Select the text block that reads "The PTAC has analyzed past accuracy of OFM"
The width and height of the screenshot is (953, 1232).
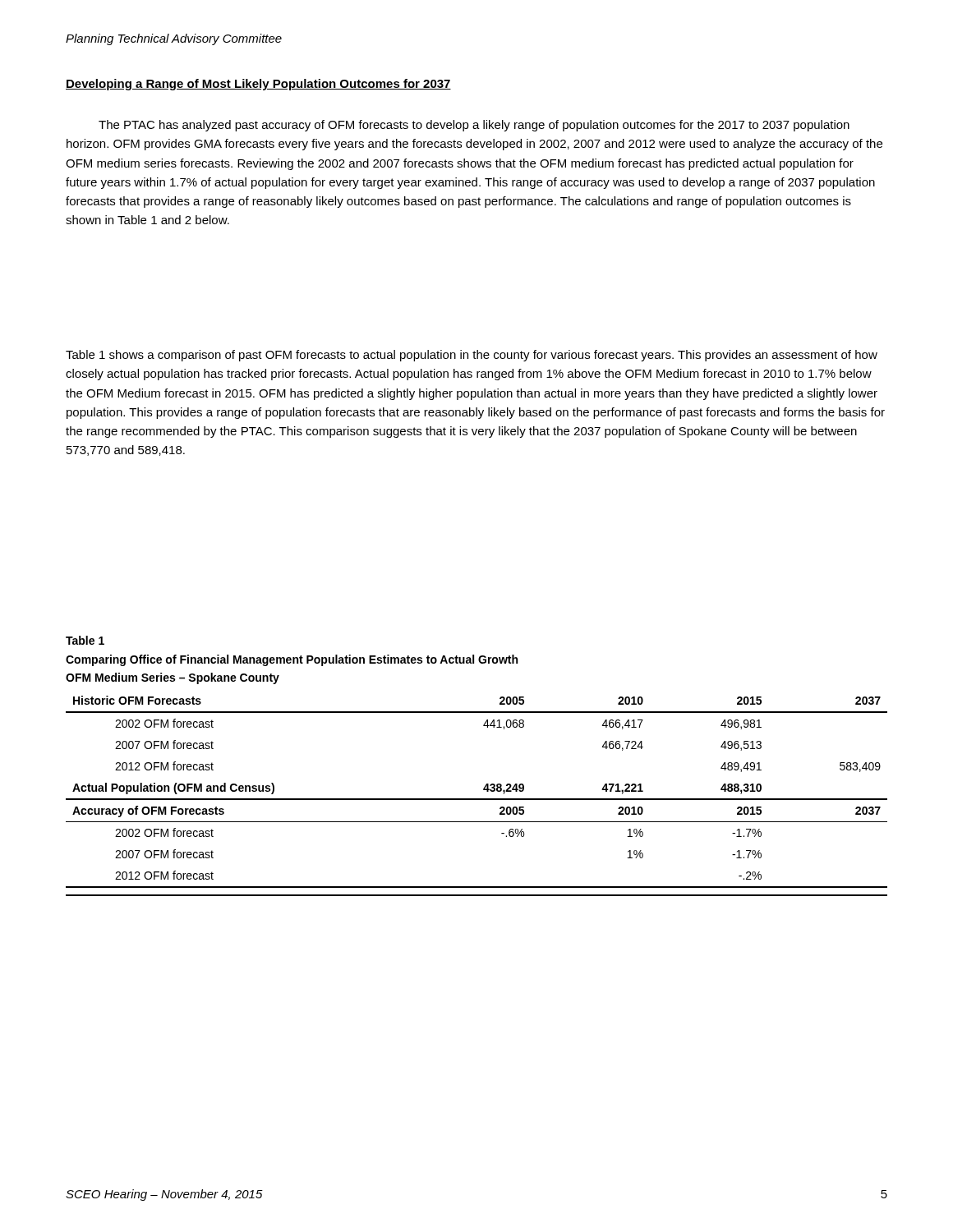476,172
